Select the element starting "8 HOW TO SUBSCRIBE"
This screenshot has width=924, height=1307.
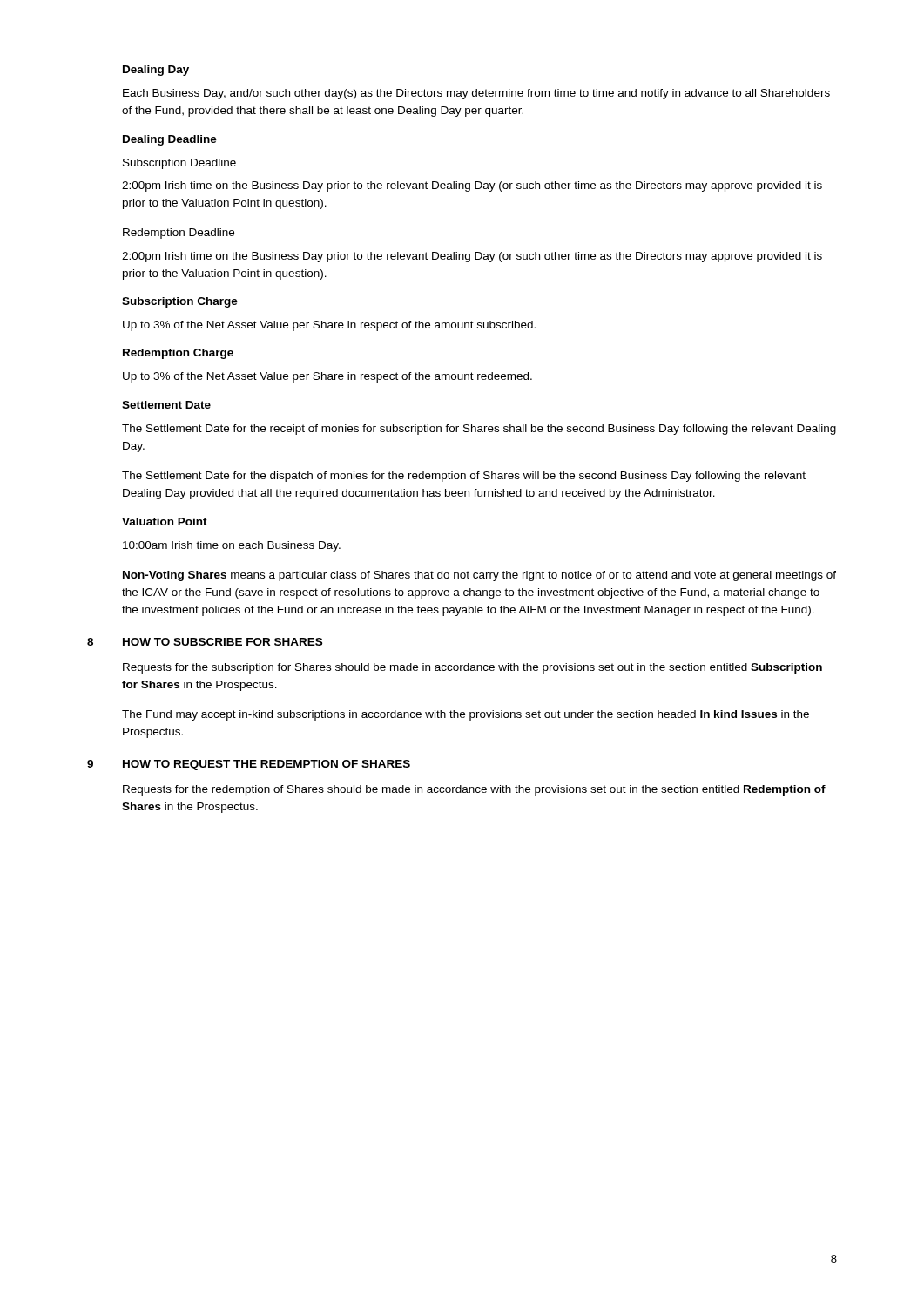205,641
